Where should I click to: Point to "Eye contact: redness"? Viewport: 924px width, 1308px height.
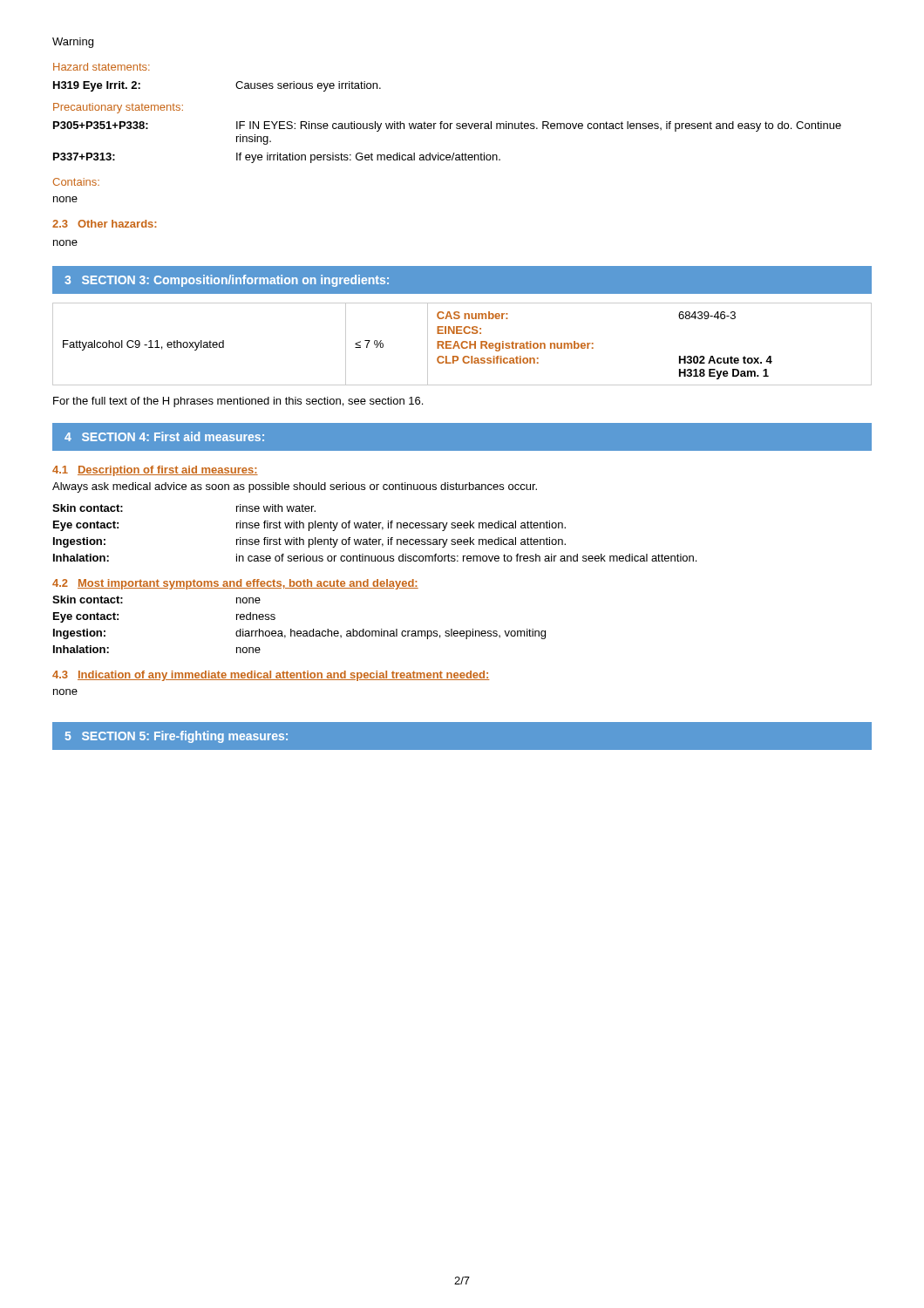coord(82,617)
